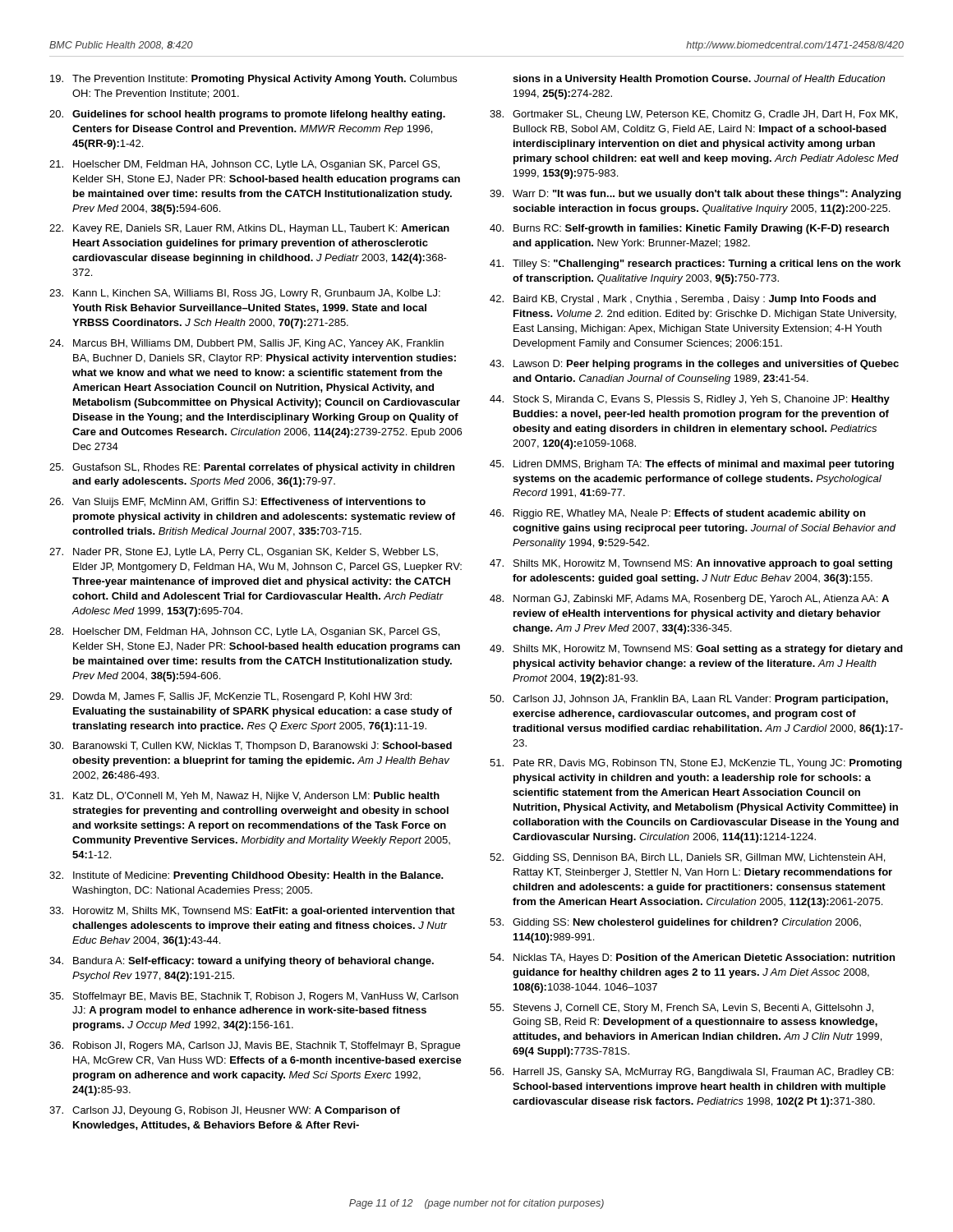Where is the passage that starts "37. sions in a University Health Promotion"?
The image size is (953, 1232).
(x=697, y=86)
